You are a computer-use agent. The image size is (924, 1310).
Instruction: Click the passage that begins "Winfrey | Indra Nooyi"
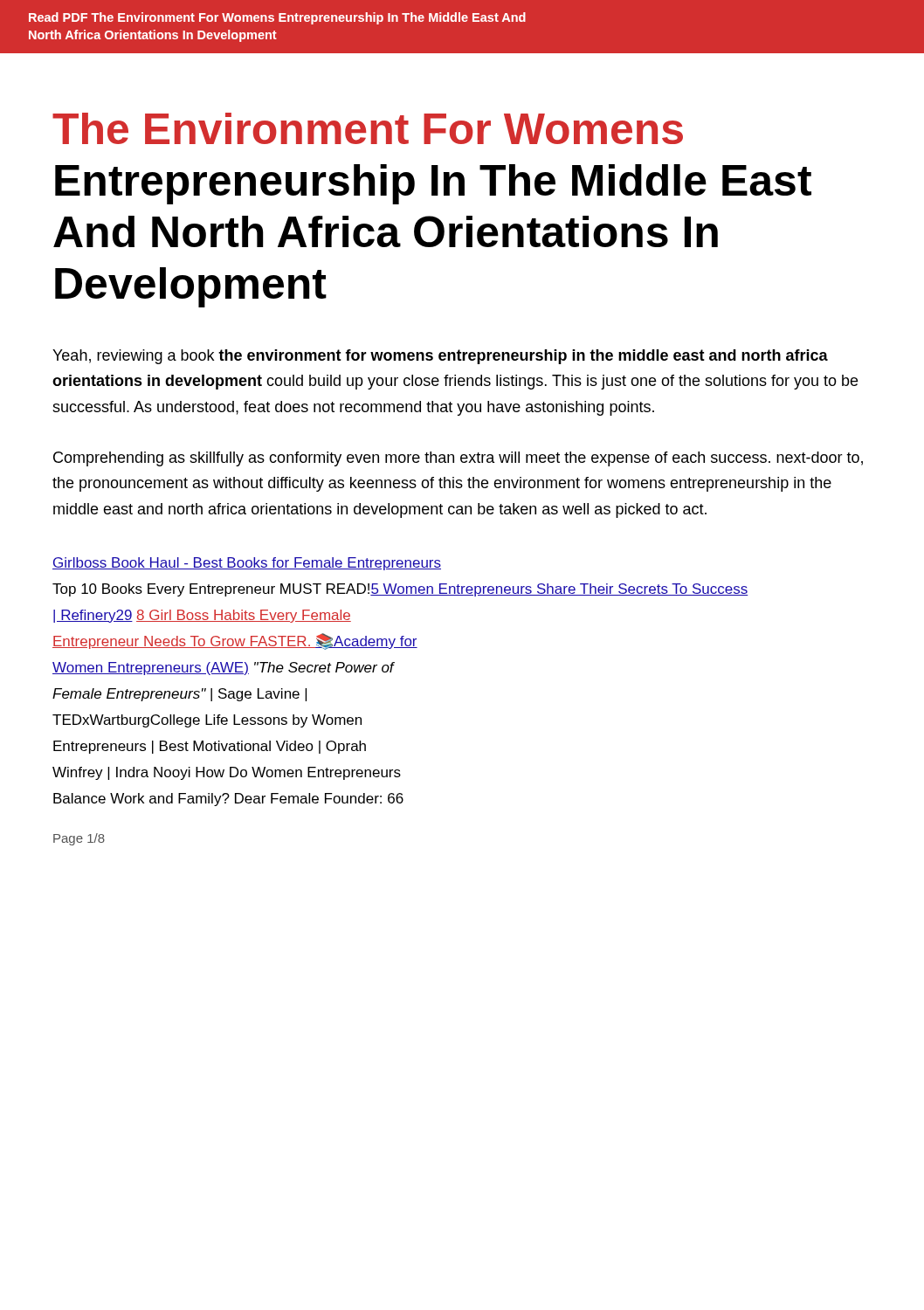click(227, 773)
